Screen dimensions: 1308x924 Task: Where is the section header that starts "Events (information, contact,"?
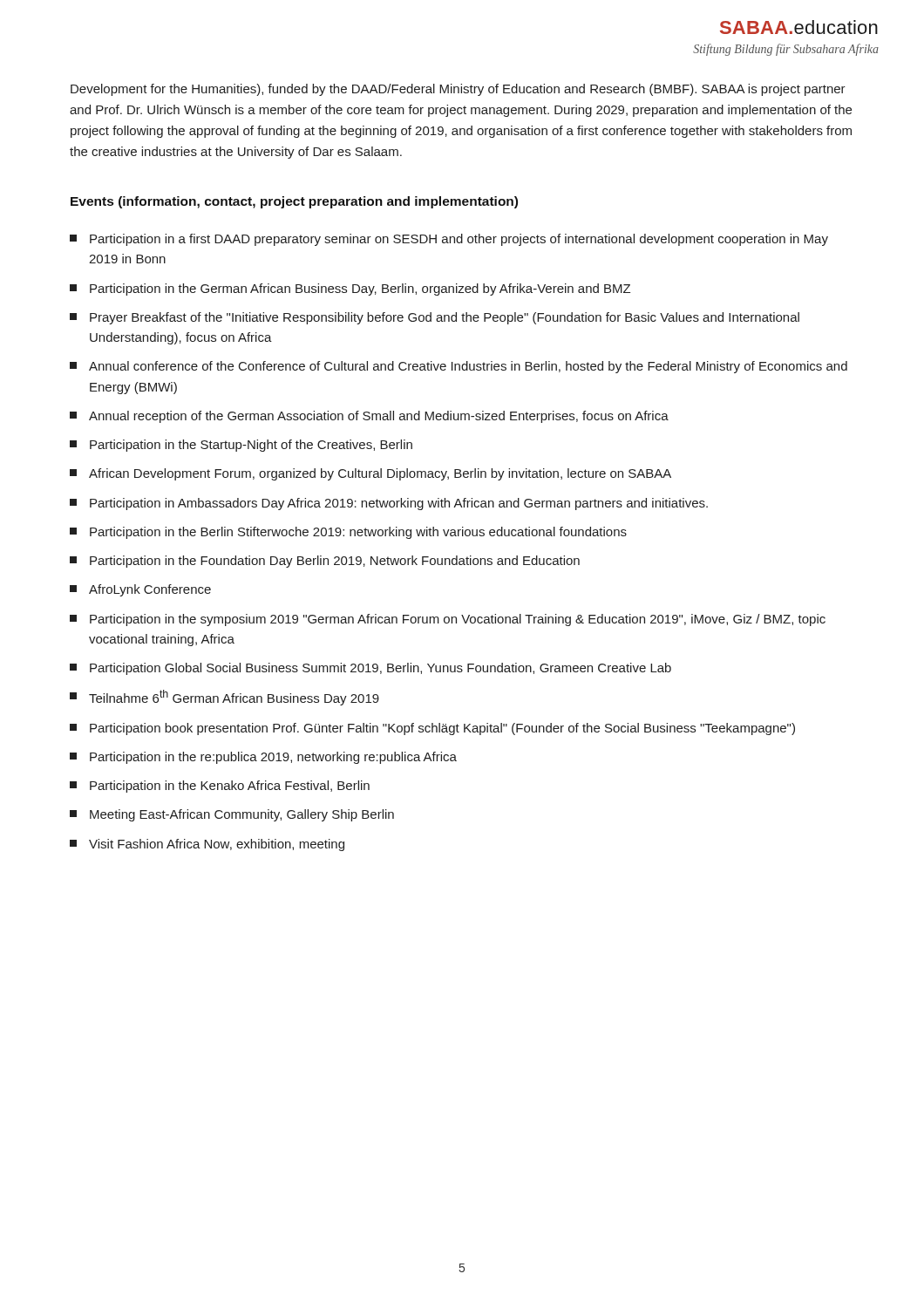point(294,201)
